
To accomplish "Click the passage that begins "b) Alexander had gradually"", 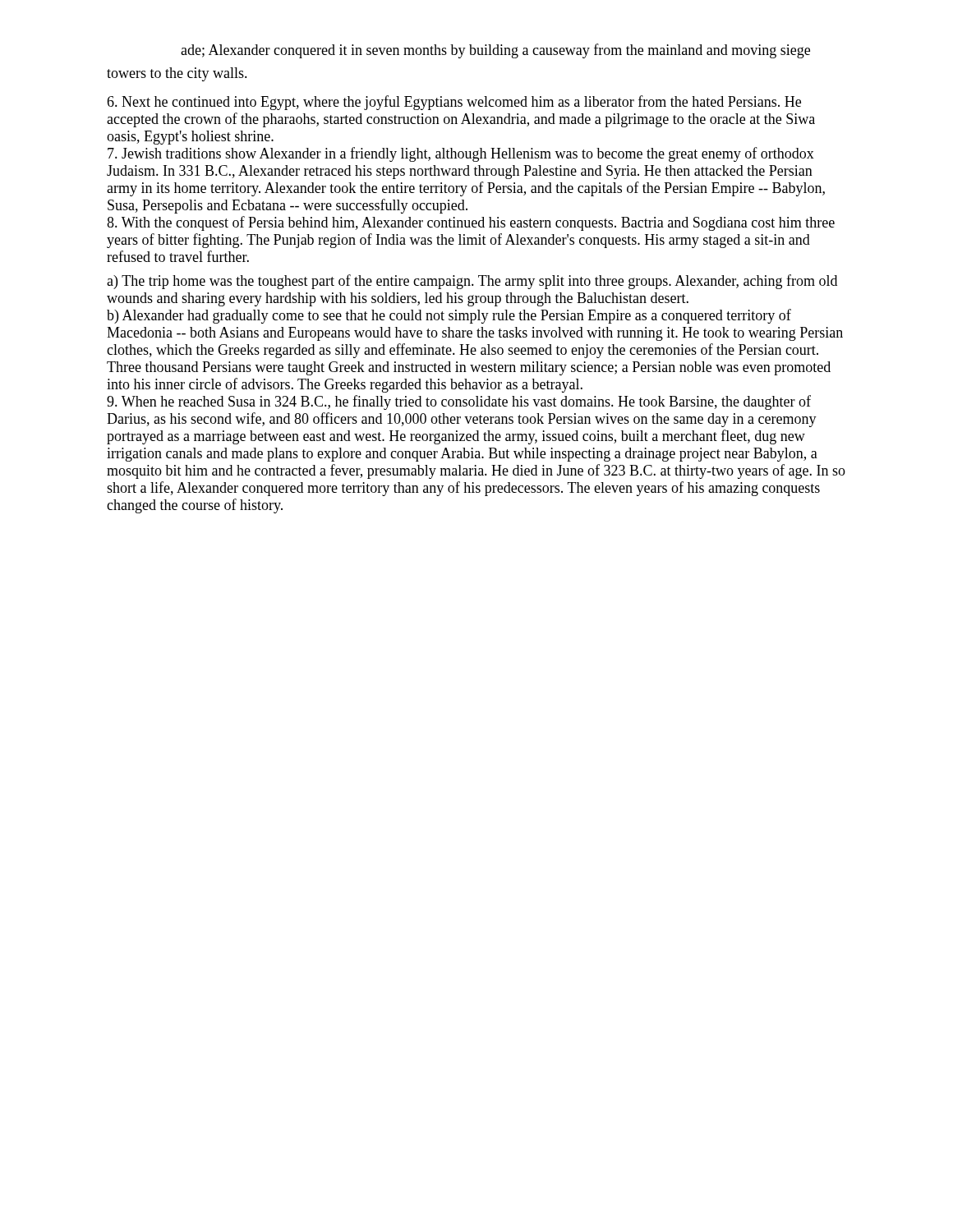I will (x=476, y=350).
